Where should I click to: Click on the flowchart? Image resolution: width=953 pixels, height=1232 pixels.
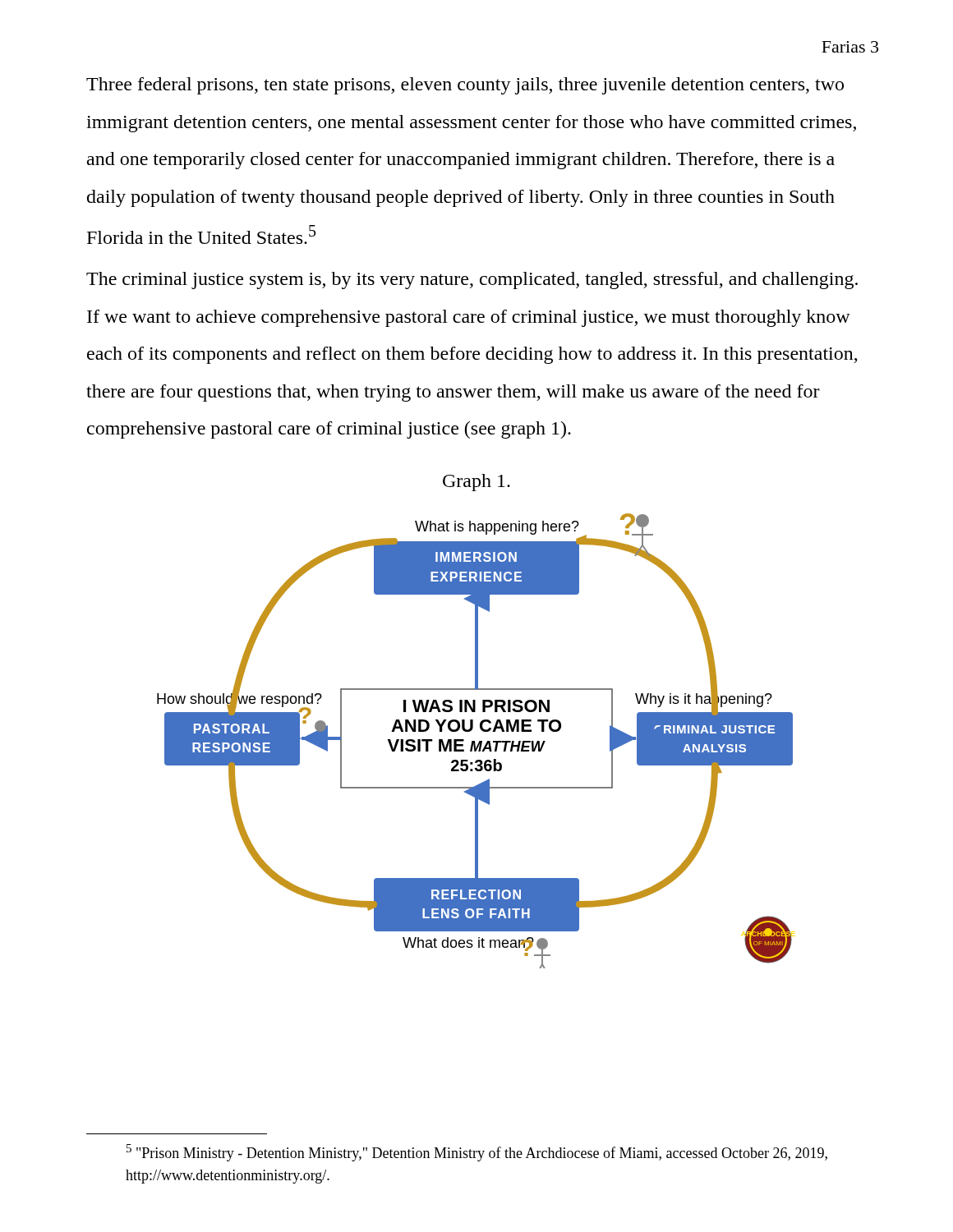point(476,738)
